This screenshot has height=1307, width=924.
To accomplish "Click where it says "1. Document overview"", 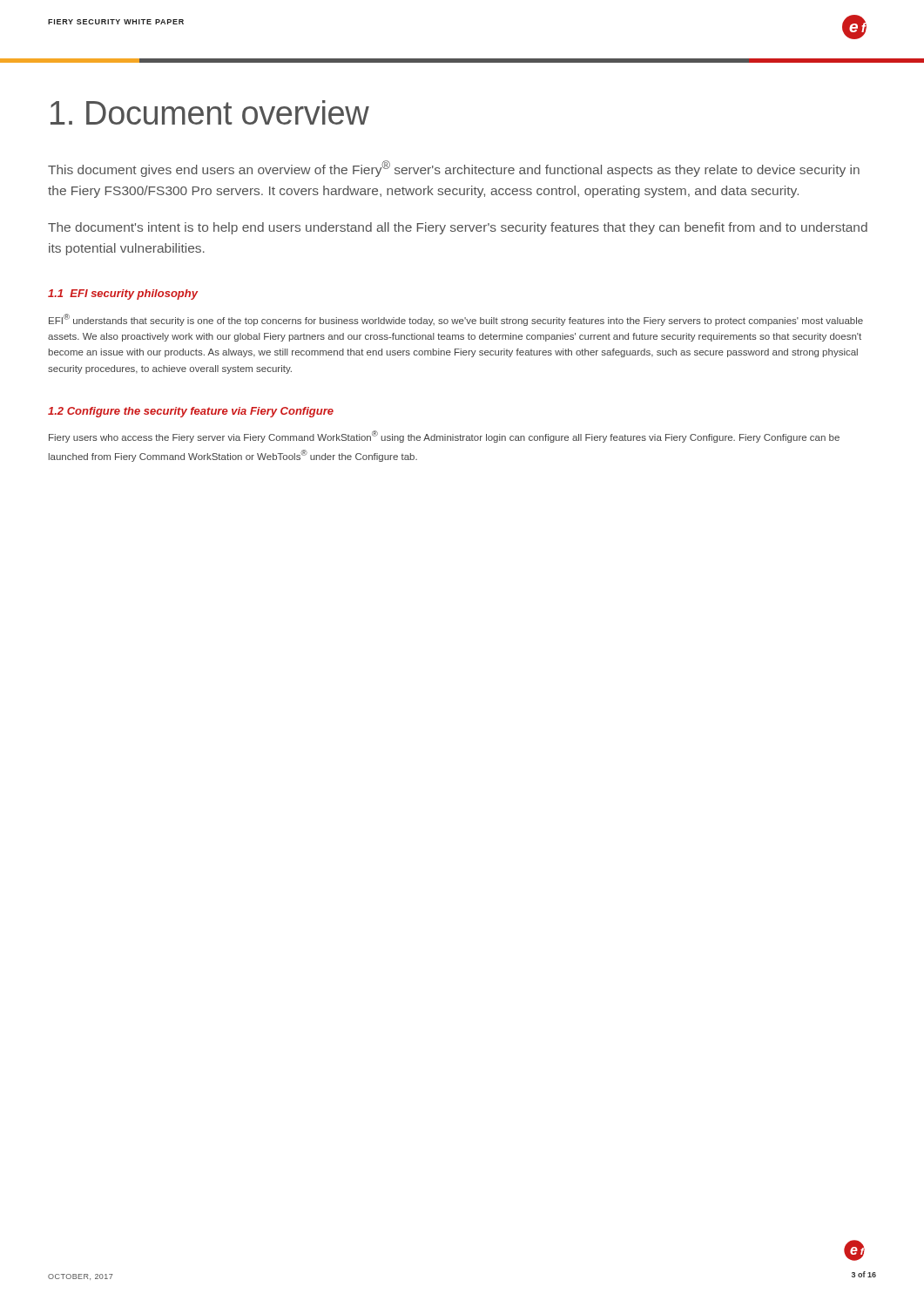I will [210, 112].
